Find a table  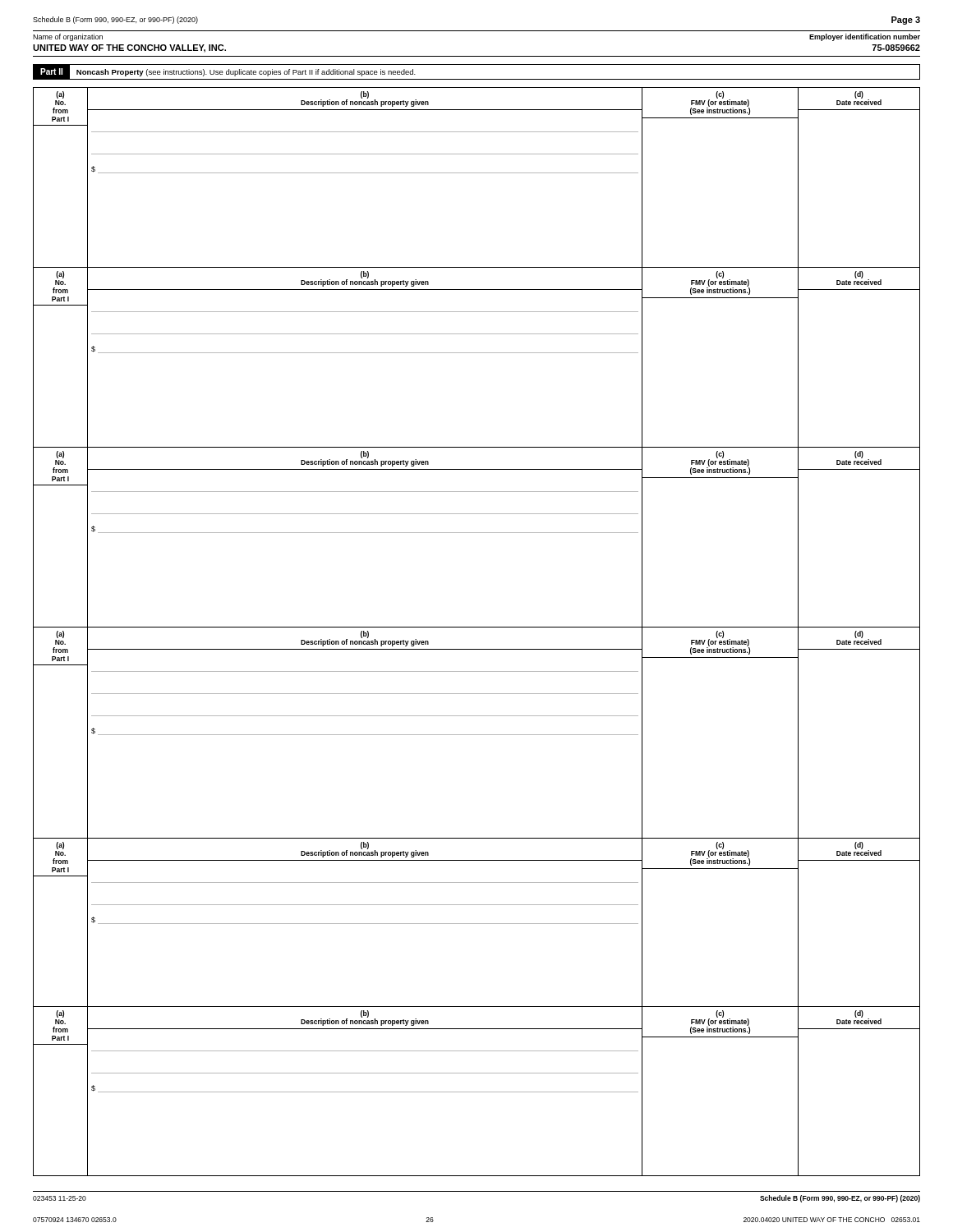(476, 632)
